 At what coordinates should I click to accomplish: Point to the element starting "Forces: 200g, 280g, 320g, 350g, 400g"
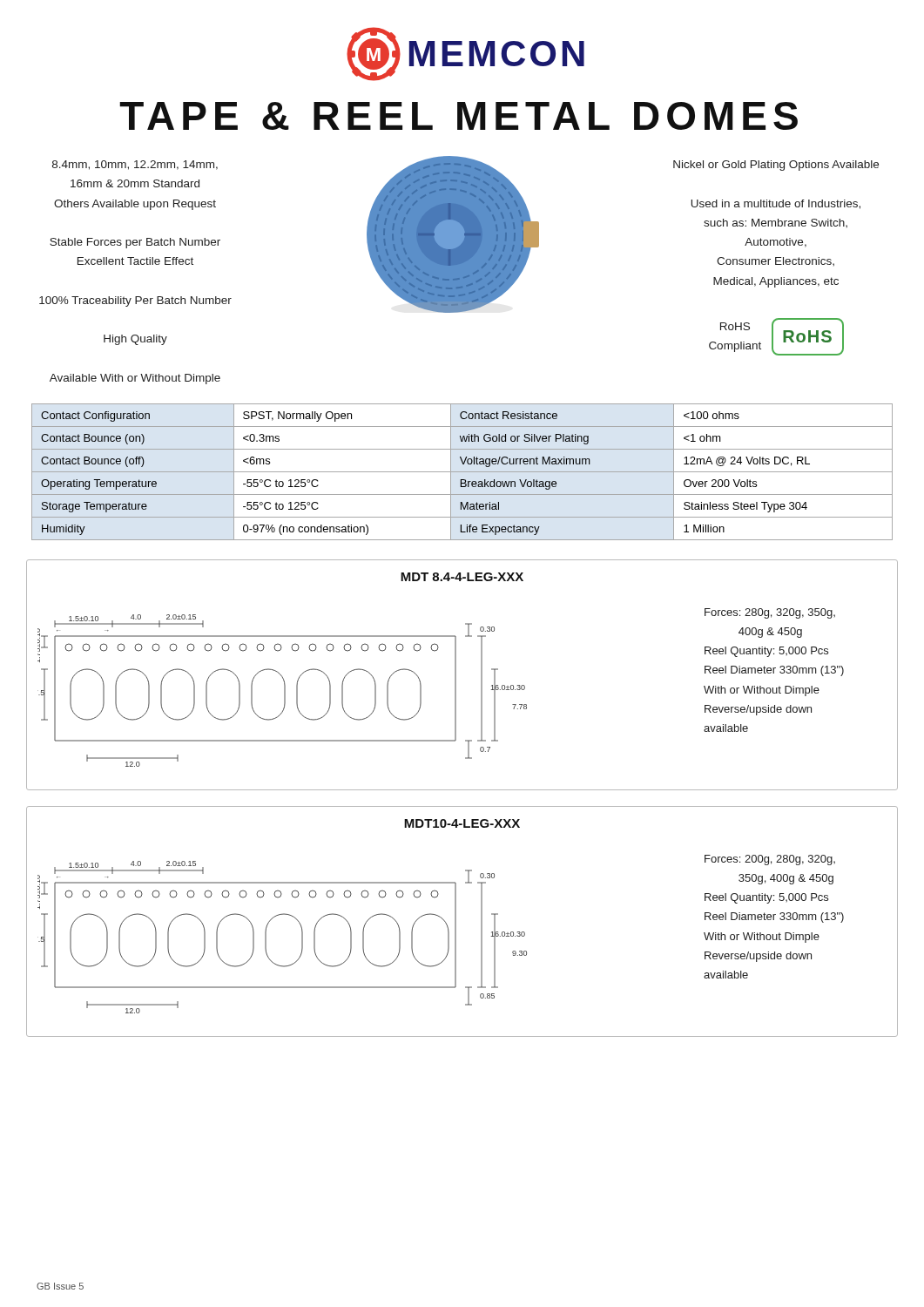point(774,917)
